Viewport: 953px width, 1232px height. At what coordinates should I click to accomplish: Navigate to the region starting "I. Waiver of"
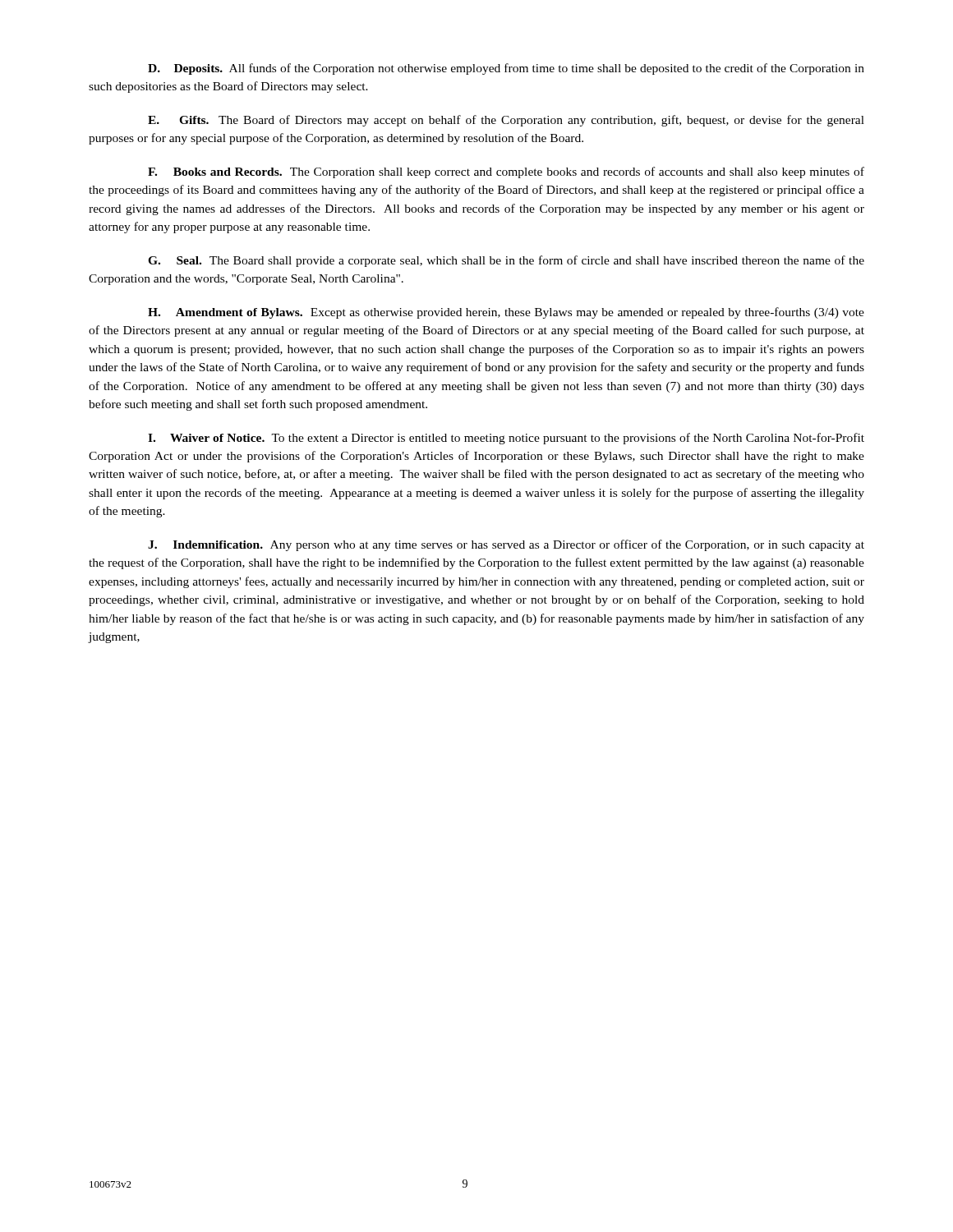click(x=476, y=474)
